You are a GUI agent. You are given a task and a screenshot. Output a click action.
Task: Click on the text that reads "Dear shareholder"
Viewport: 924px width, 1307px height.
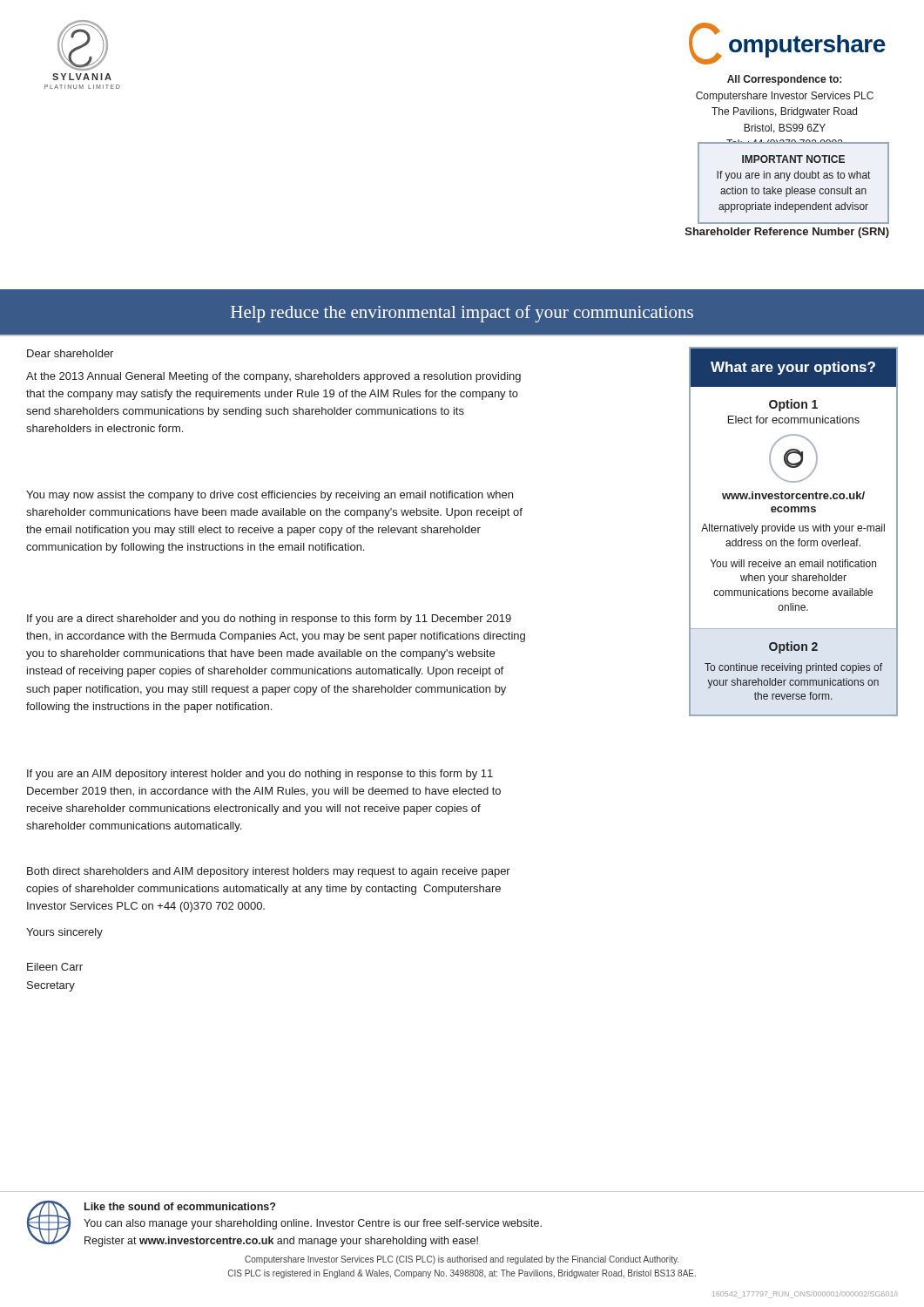click(70, 353)
